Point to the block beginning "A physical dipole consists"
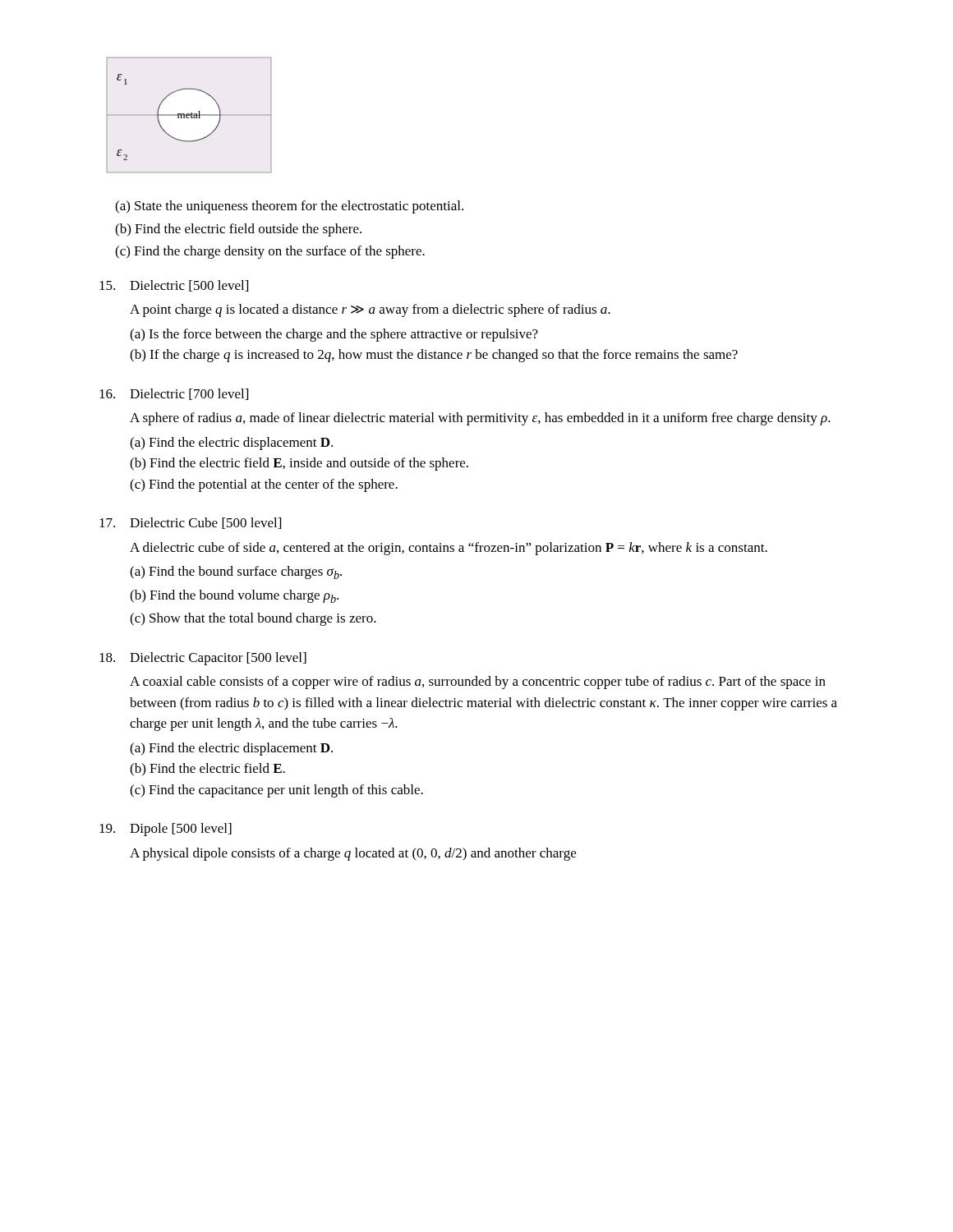 coord(492,853)
